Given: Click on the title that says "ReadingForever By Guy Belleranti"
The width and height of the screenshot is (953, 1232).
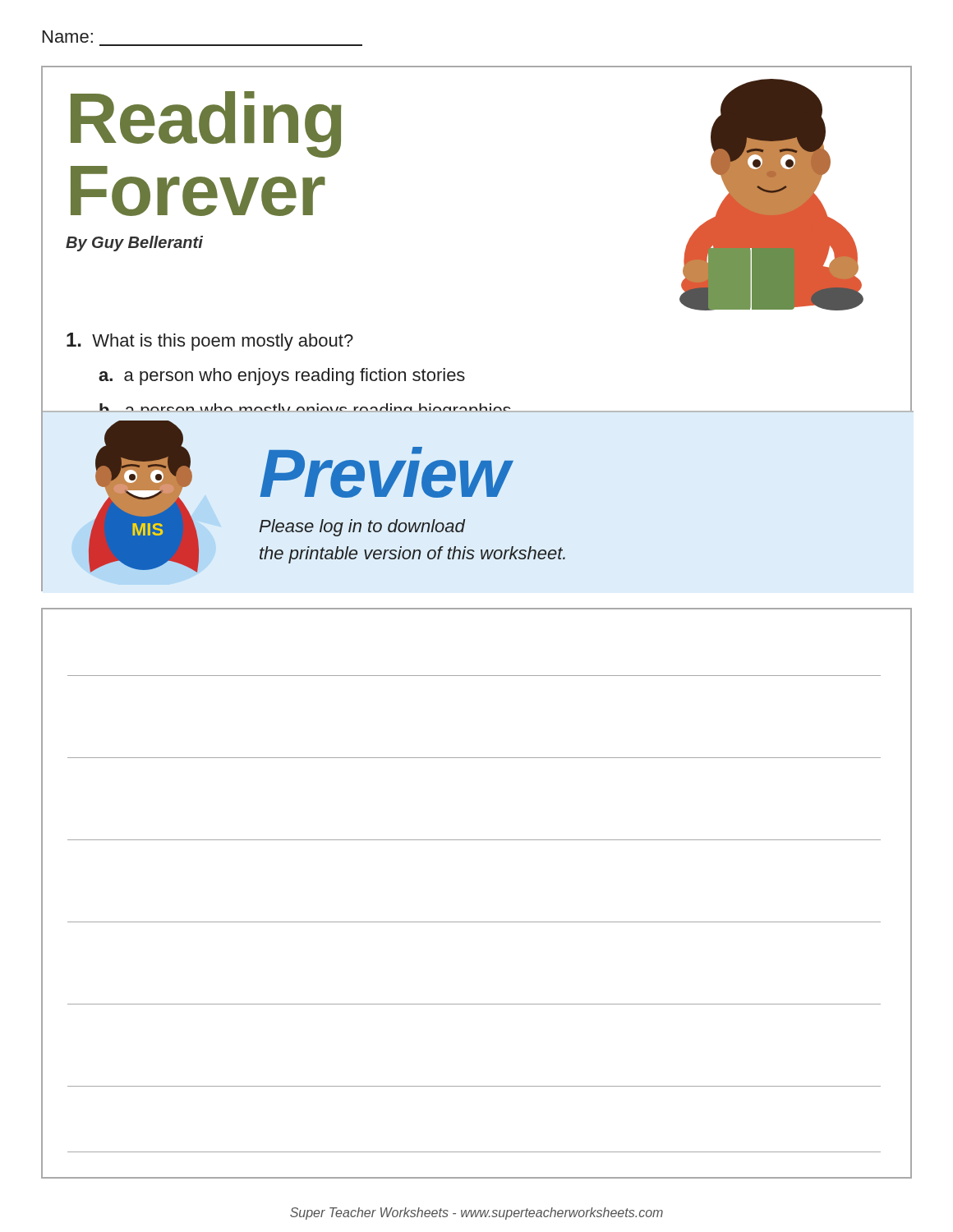Looking at the screenshot, I should pos(255,167).
